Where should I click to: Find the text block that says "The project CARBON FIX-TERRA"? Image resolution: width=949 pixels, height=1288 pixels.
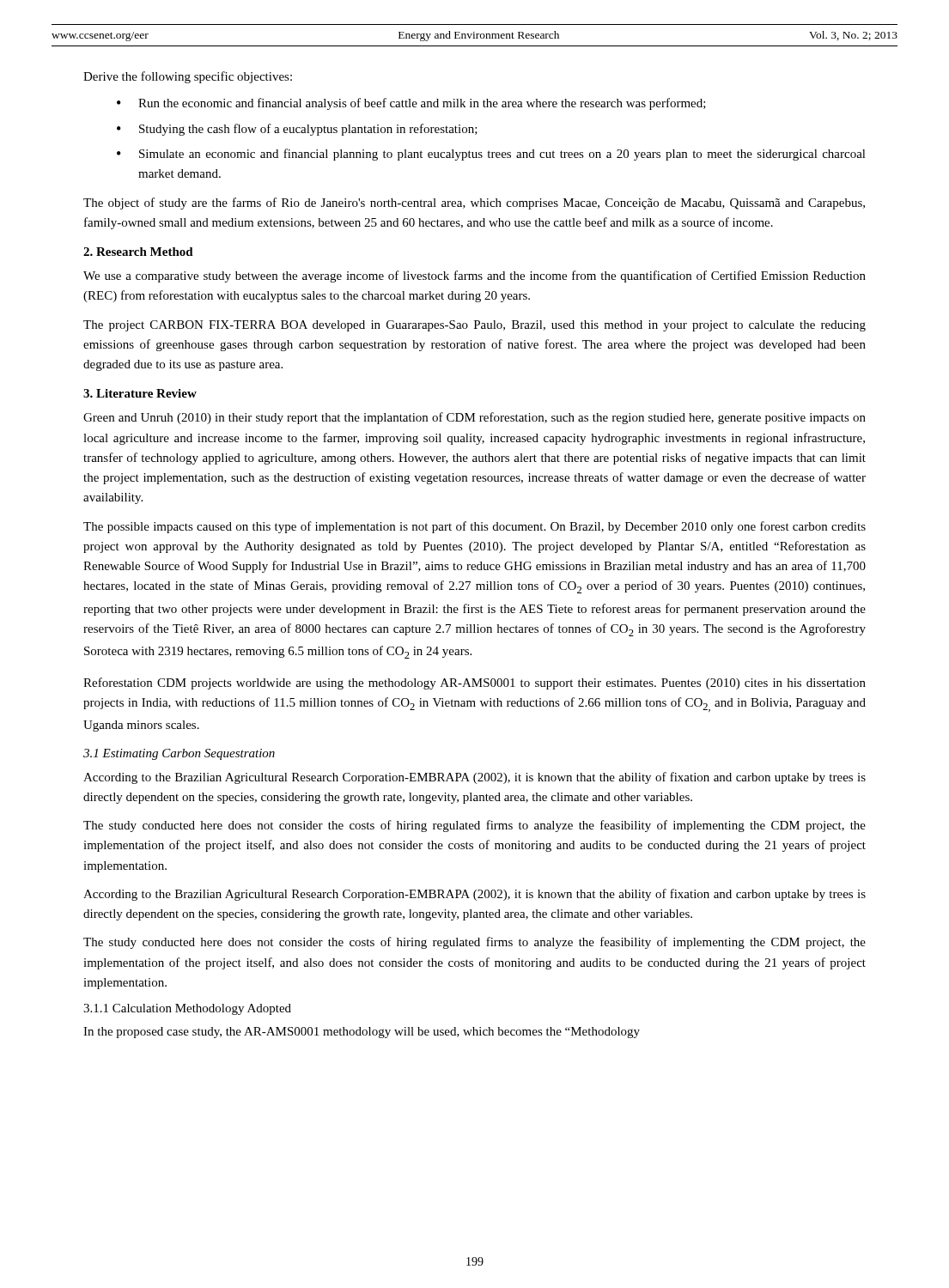[474, 345]
